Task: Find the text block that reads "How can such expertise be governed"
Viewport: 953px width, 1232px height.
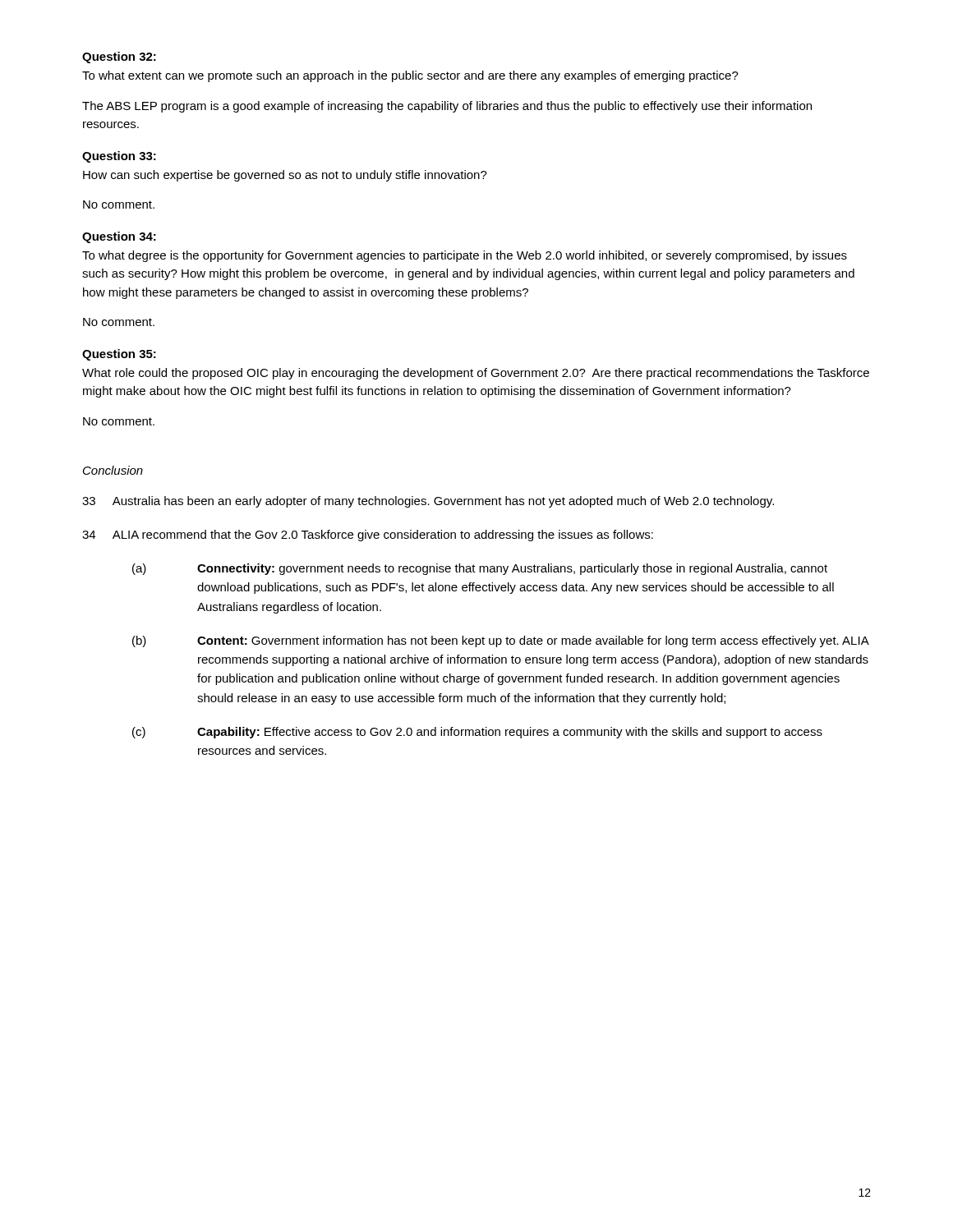Action: pos(285,174)
